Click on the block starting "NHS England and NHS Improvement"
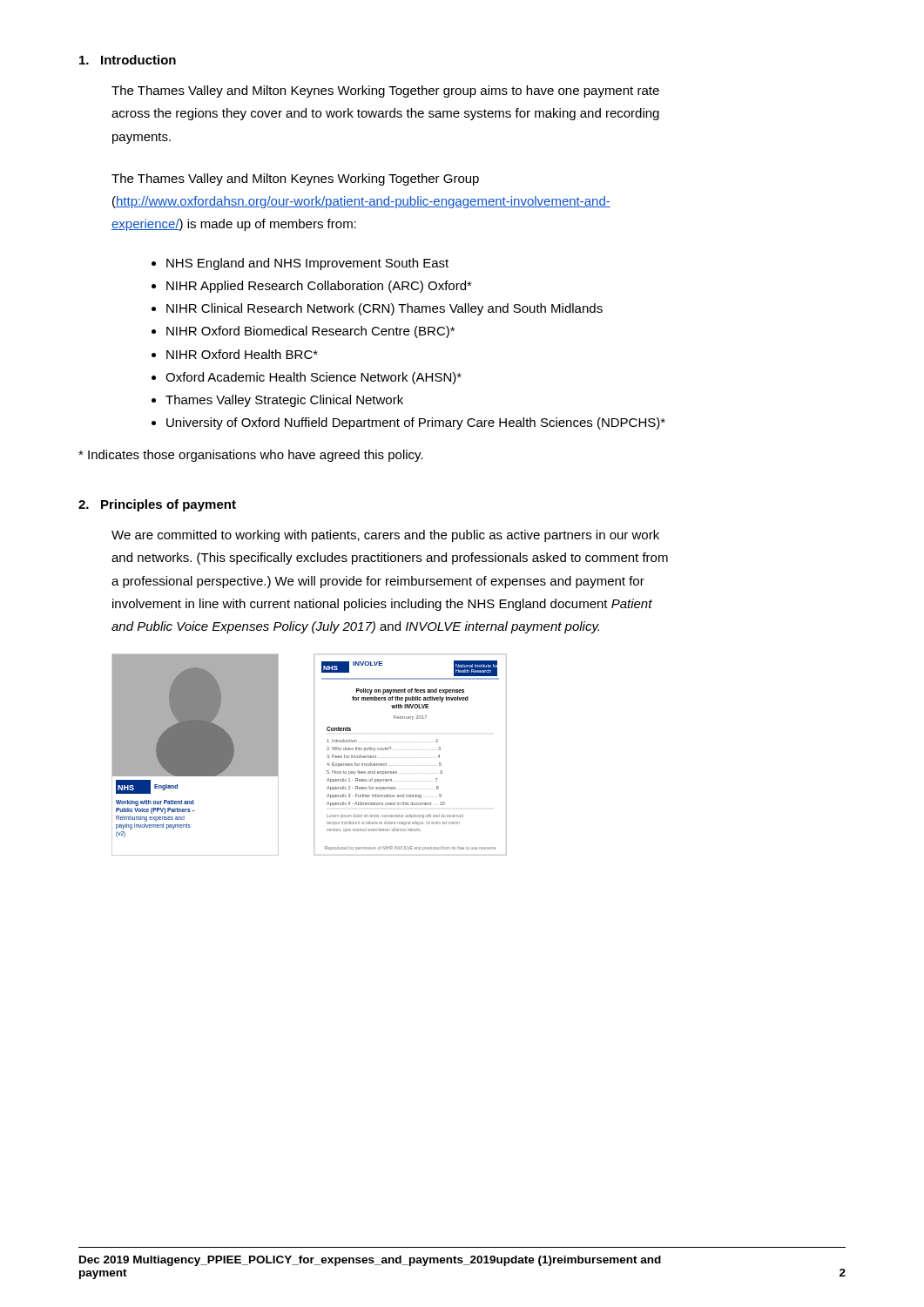The height and width of the screenshot is (1307, 924). [x=307, y=262]
